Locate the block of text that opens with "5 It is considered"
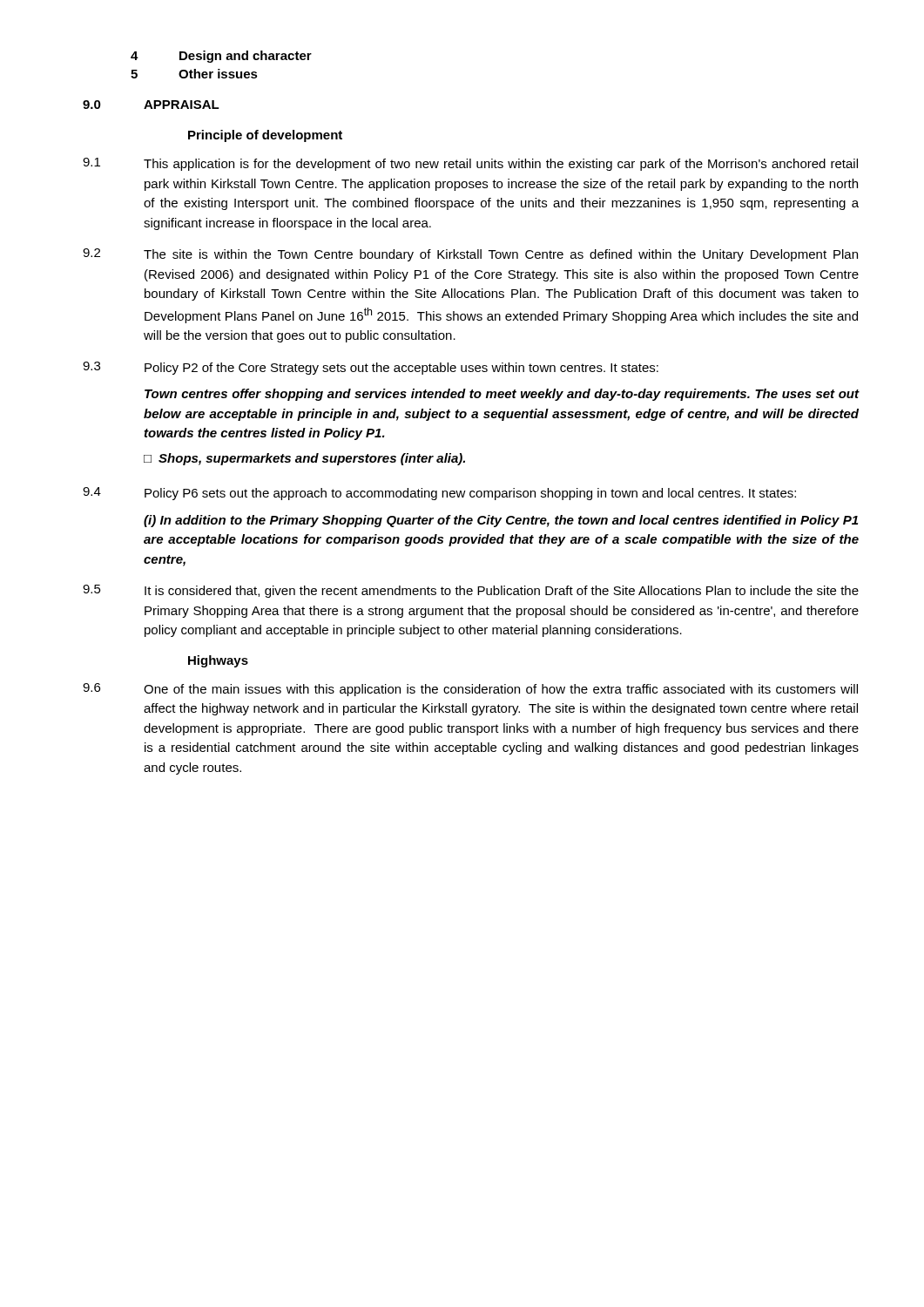The height and width of the screenshot is (1307, 924). (x=471, y=611)
